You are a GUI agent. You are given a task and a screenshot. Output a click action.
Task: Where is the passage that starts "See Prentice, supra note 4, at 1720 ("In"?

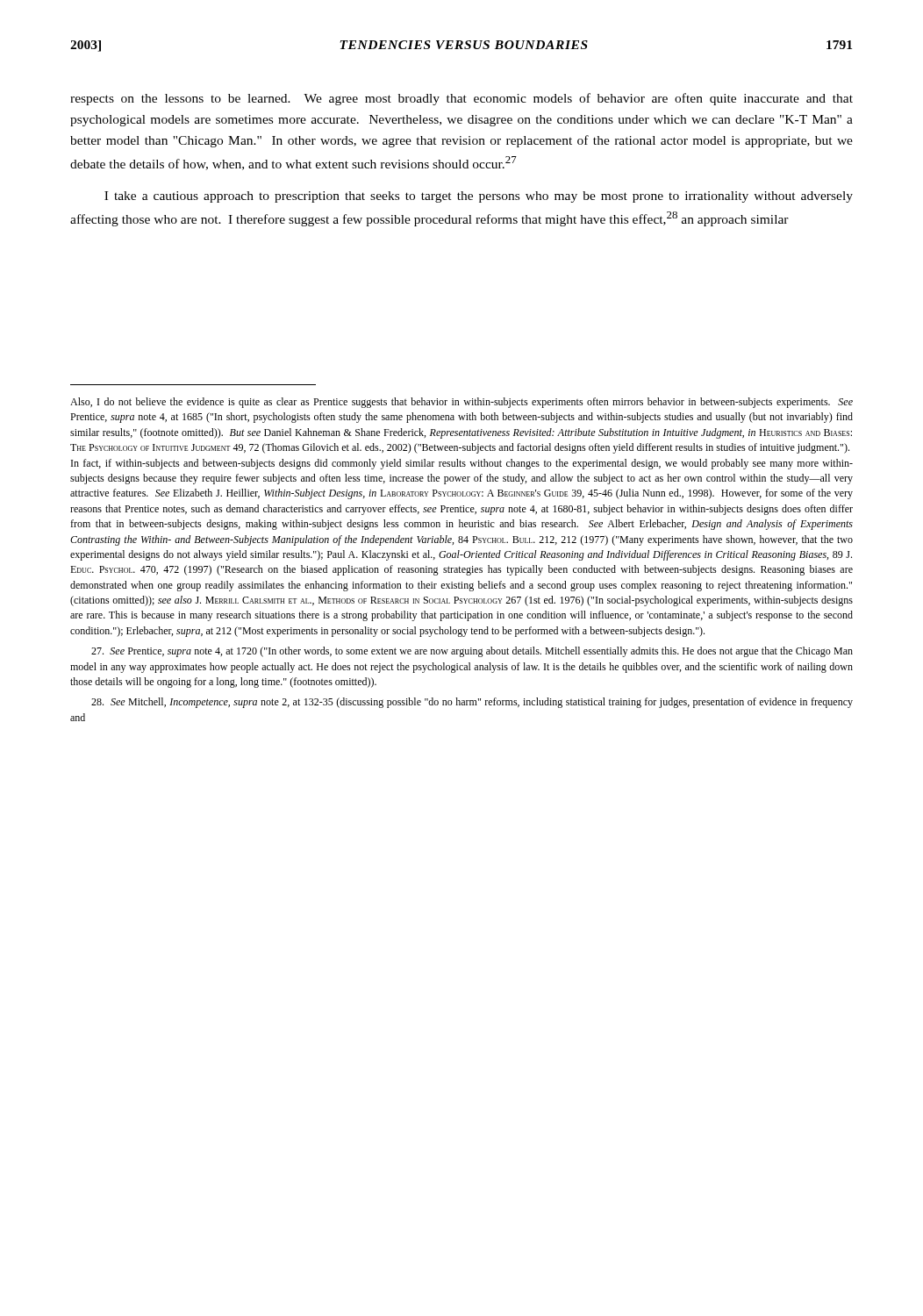(x=462, y=667)
